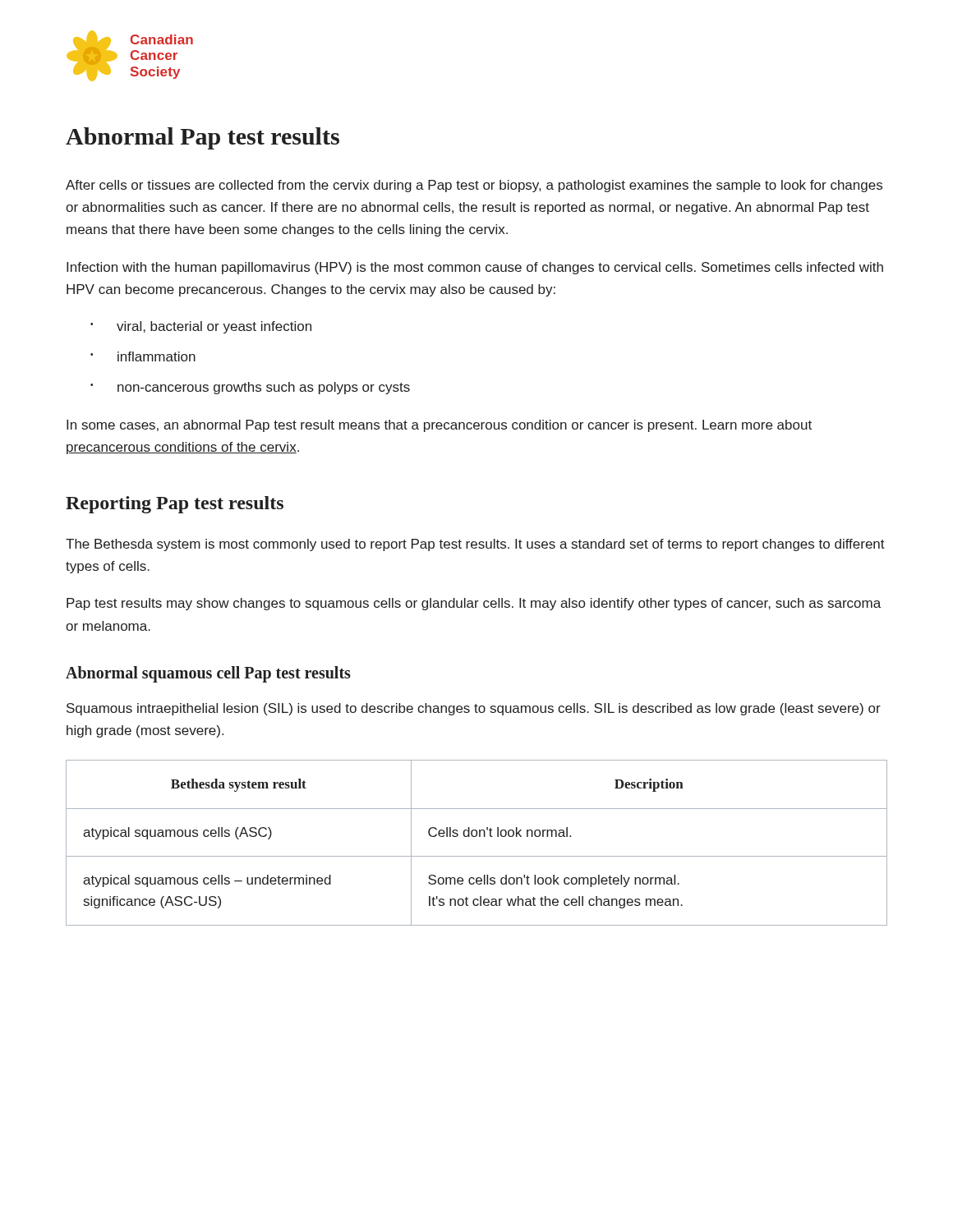Locate the text block with the text "After cells or"
Screen dimensions: 1232x953
[x=474, y=208]
